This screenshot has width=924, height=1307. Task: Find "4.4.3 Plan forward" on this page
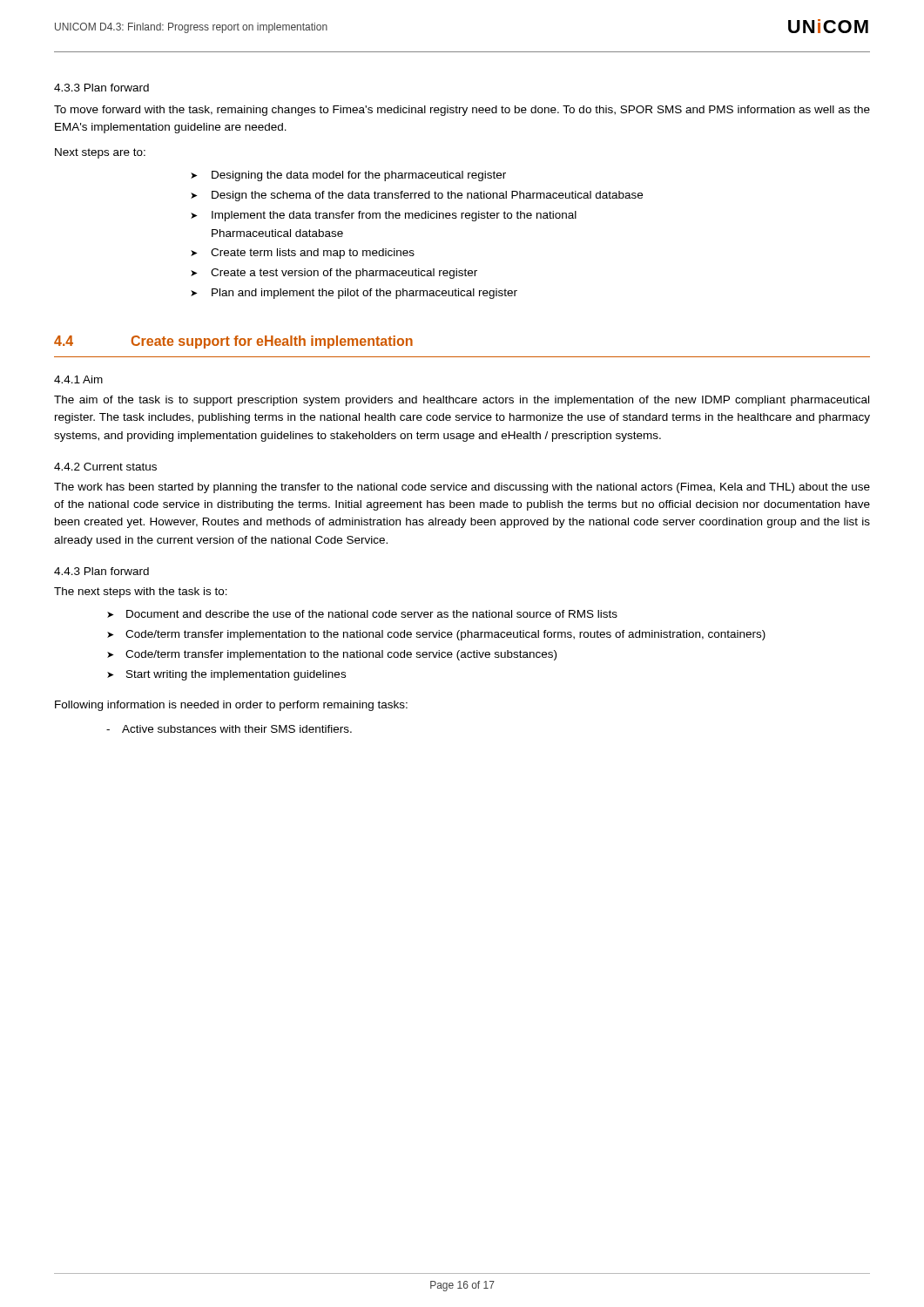pos(102,571)
